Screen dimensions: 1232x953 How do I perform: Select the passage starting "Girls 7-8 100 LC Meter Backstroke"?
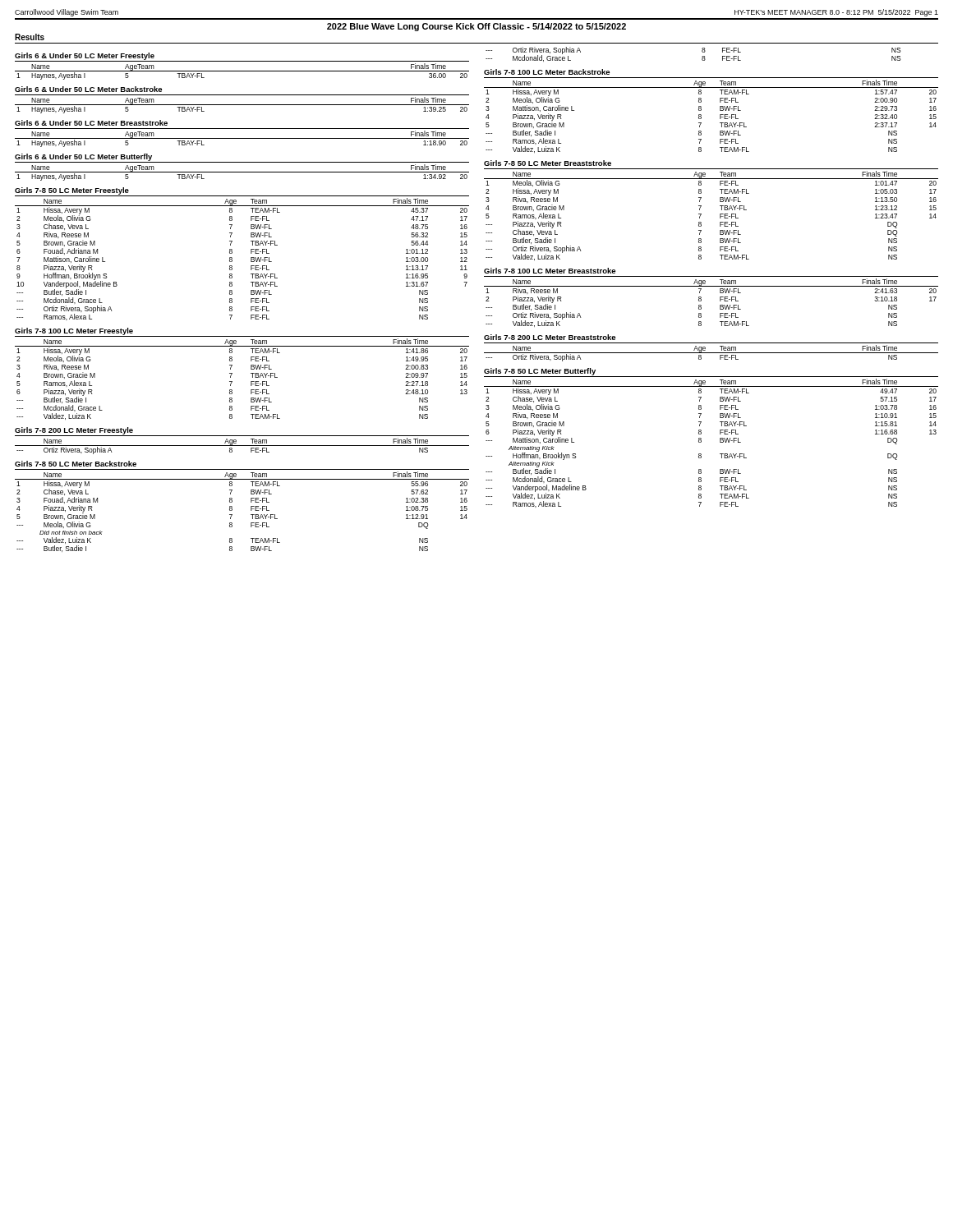547,72
